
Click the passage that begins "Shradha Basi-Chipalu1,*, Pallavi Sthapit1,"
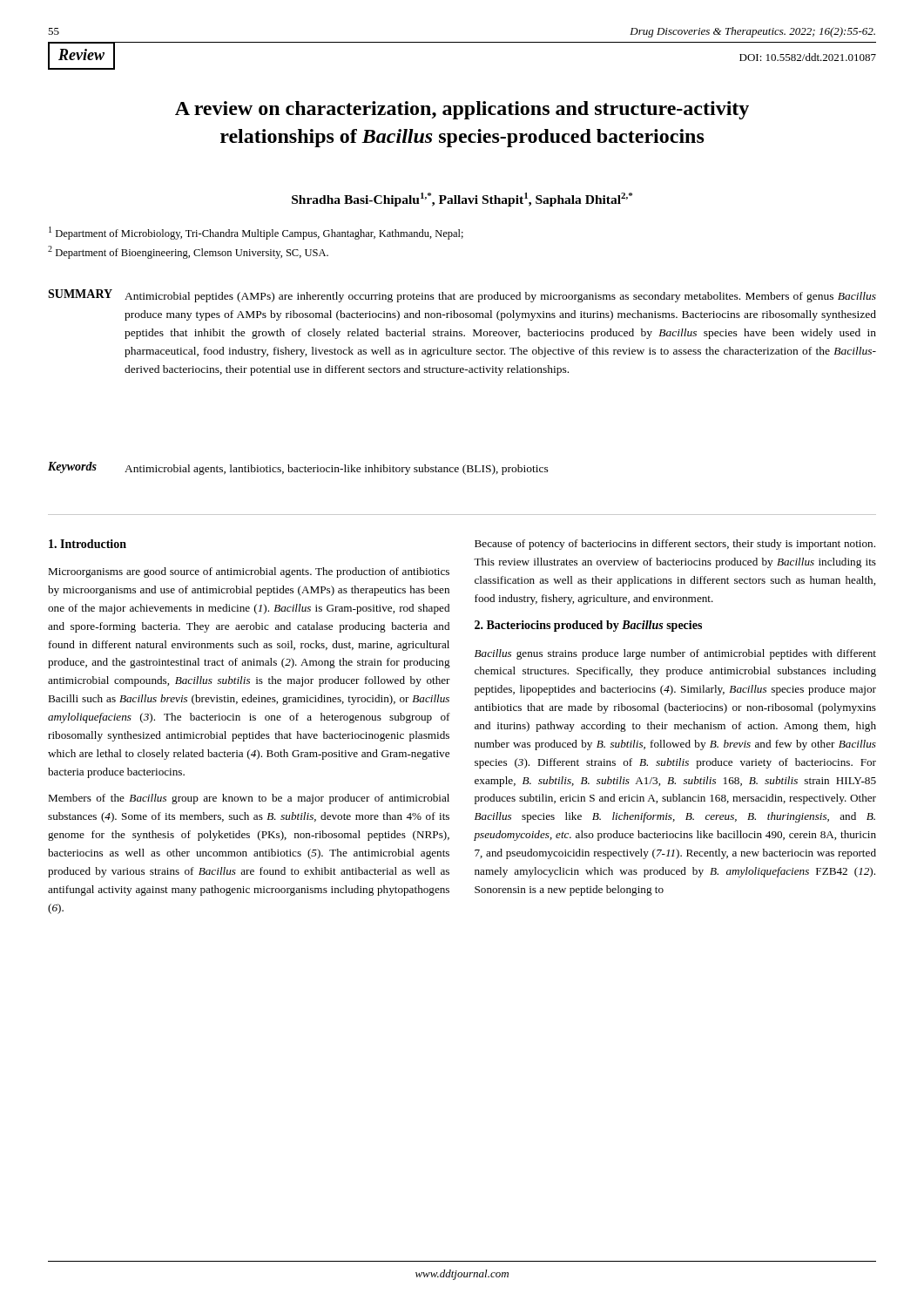pos(462,198)
